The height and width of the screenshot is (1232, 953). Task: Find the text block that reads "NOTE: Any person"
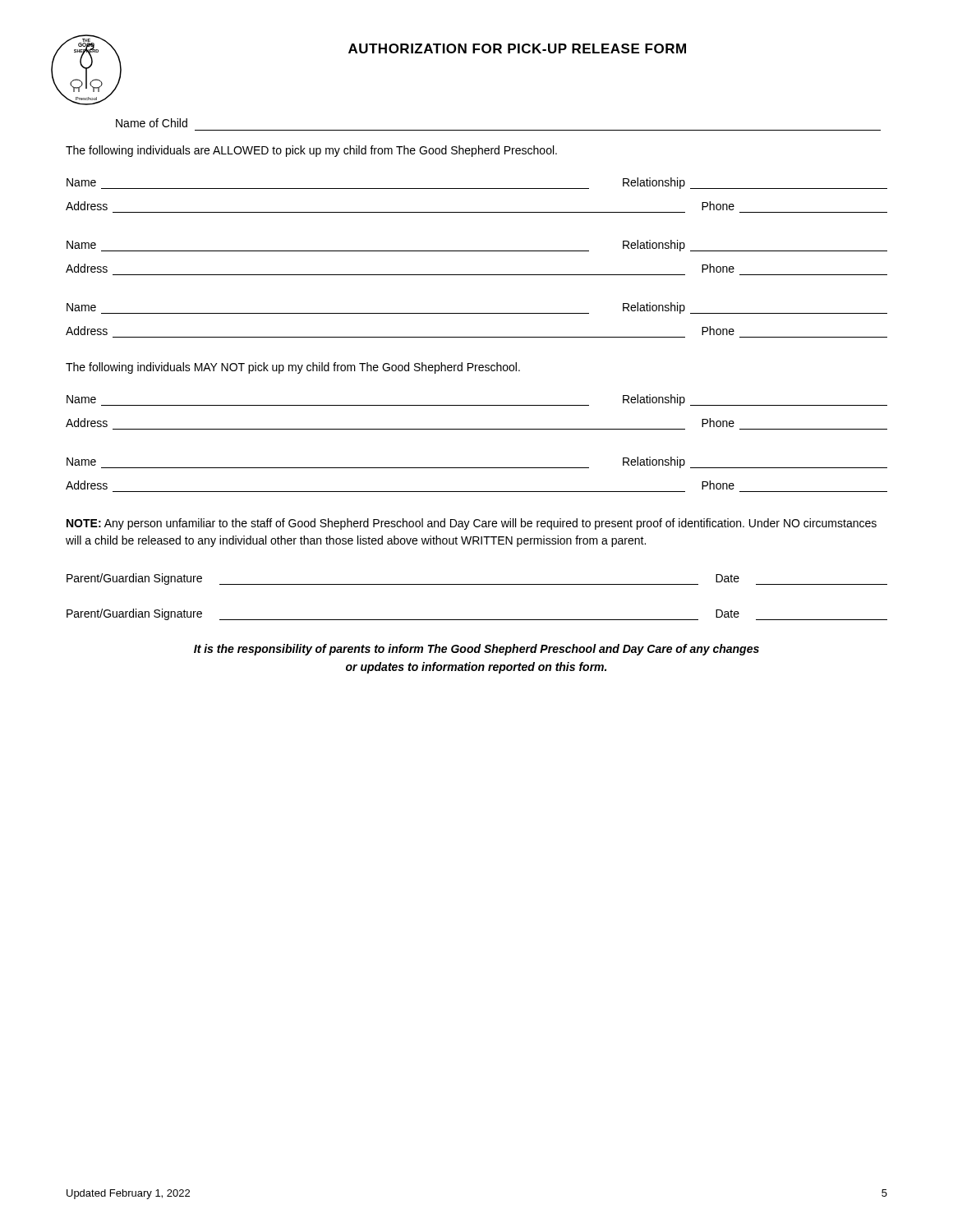coord(471,532)
